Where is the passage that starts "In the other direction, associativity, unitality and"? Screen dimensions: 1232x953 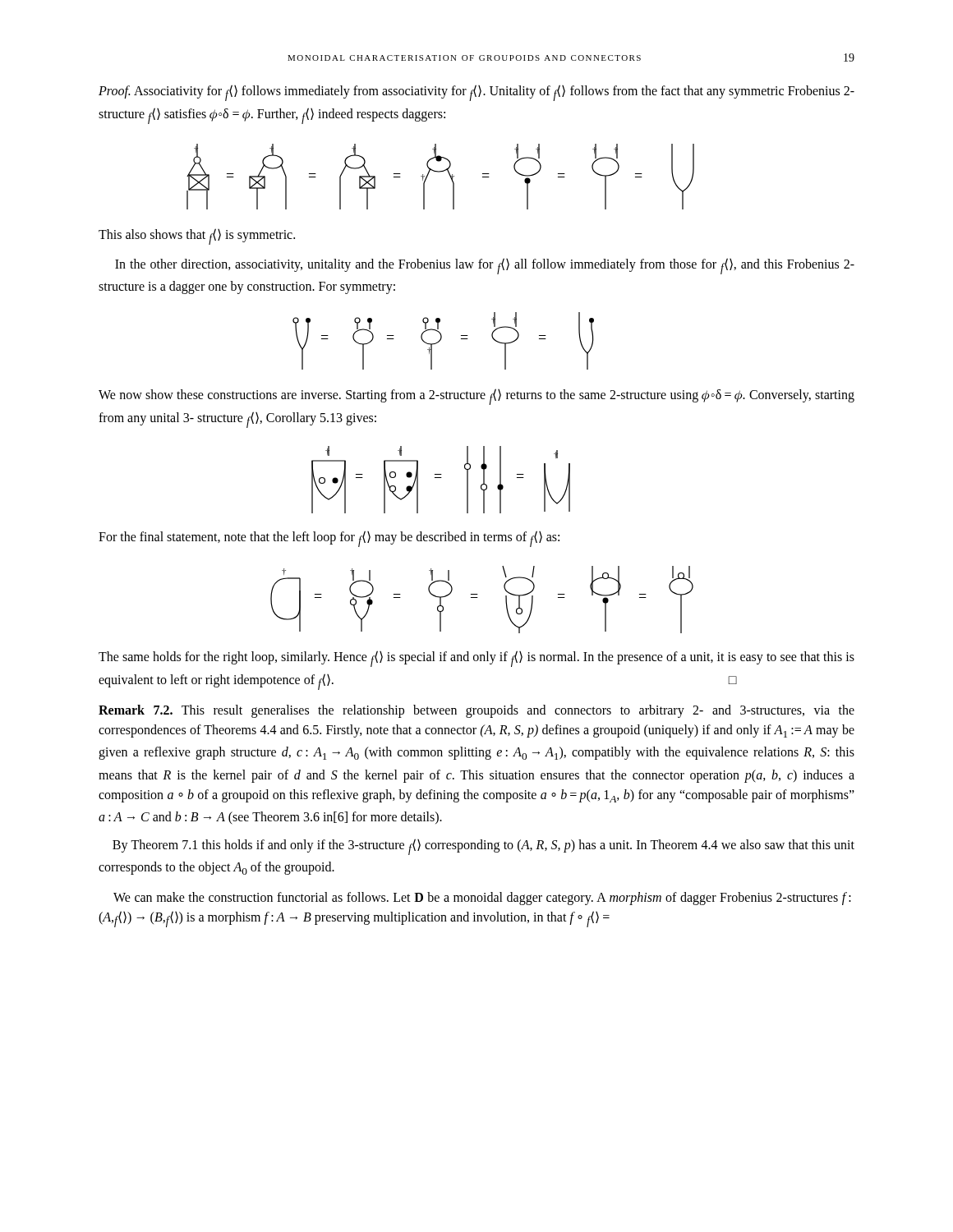(x=476, y=275)
